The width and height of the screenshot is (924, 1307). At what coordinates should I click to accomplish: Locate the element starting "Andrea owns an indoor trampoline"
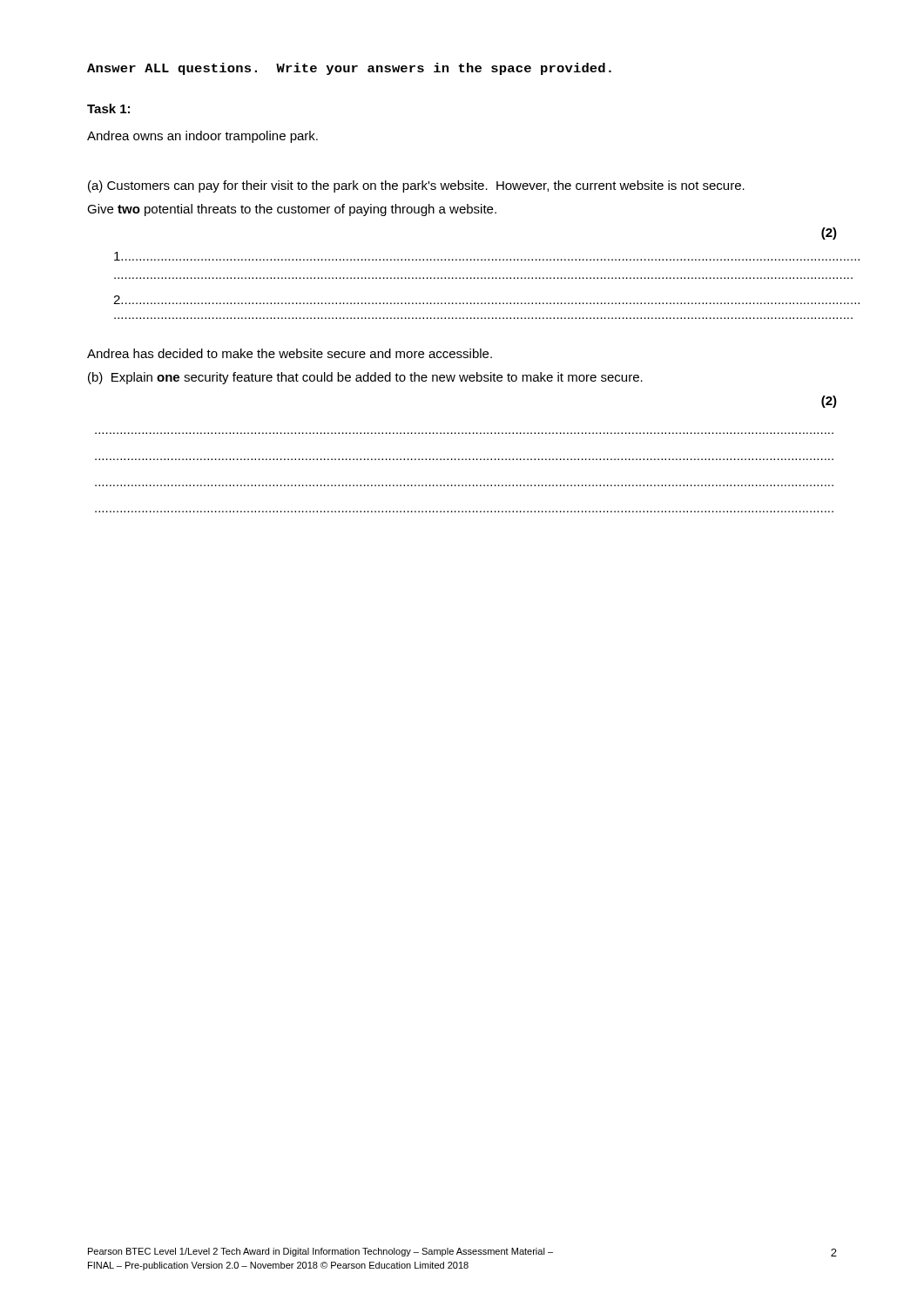[x=203, y=135]
